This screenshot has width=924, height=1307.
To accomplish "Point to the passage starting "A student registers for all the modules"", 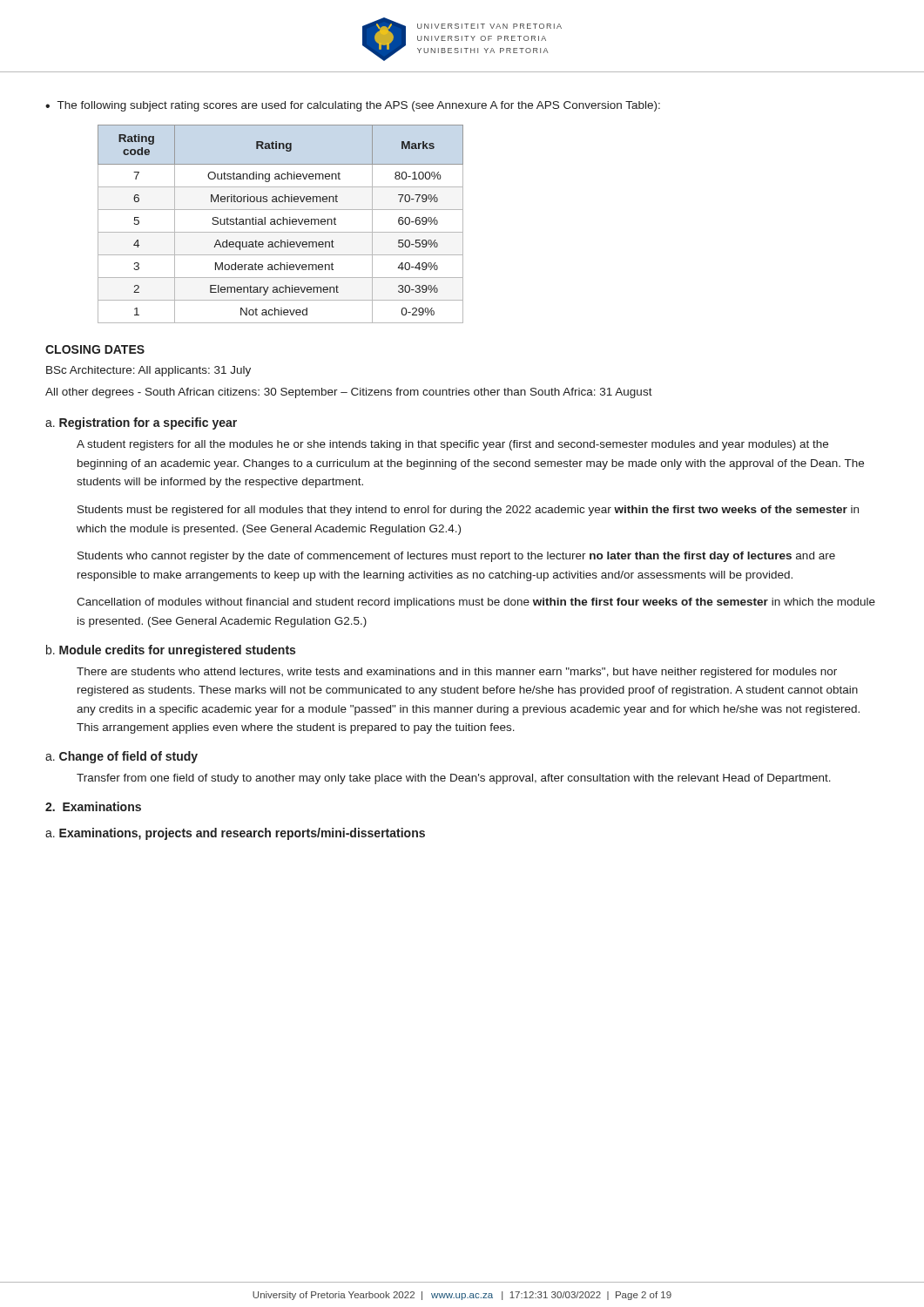I will 471,463.
